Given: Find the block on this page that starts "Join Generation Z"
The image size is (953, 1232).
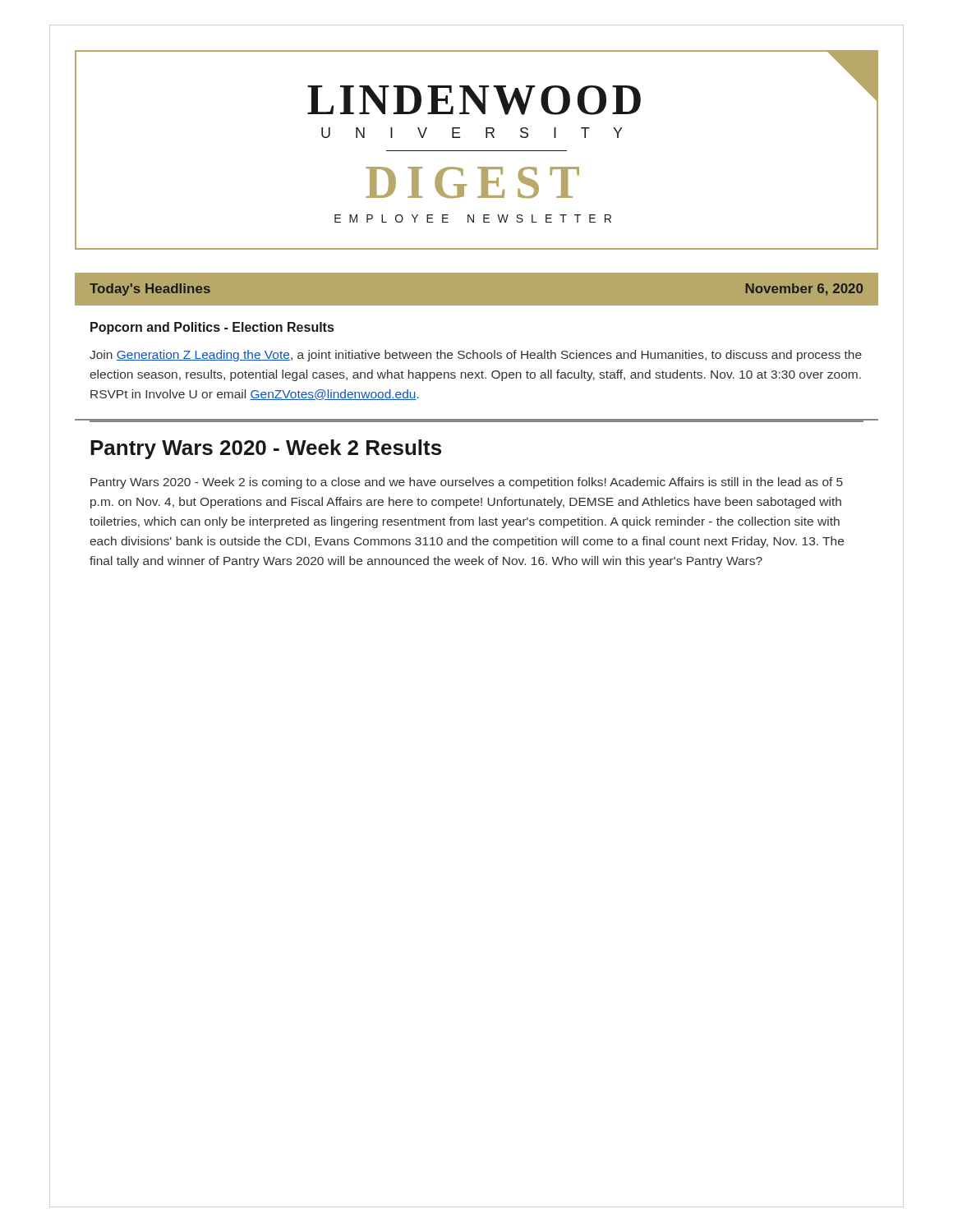Looking at the screenshot, I should (476, 374).
